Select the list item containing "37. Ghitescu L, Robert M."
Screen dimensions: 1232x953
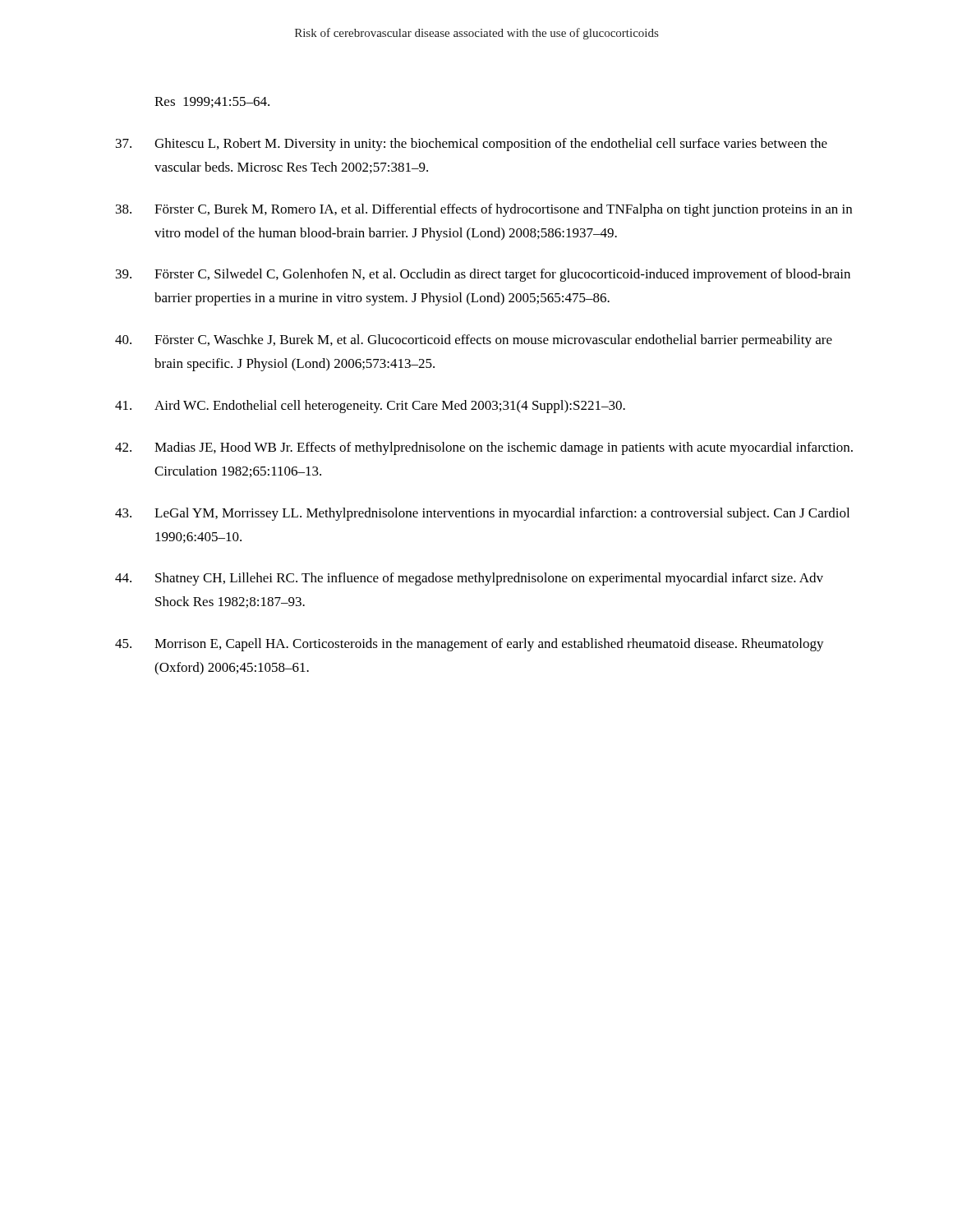[x=485, y=156]
